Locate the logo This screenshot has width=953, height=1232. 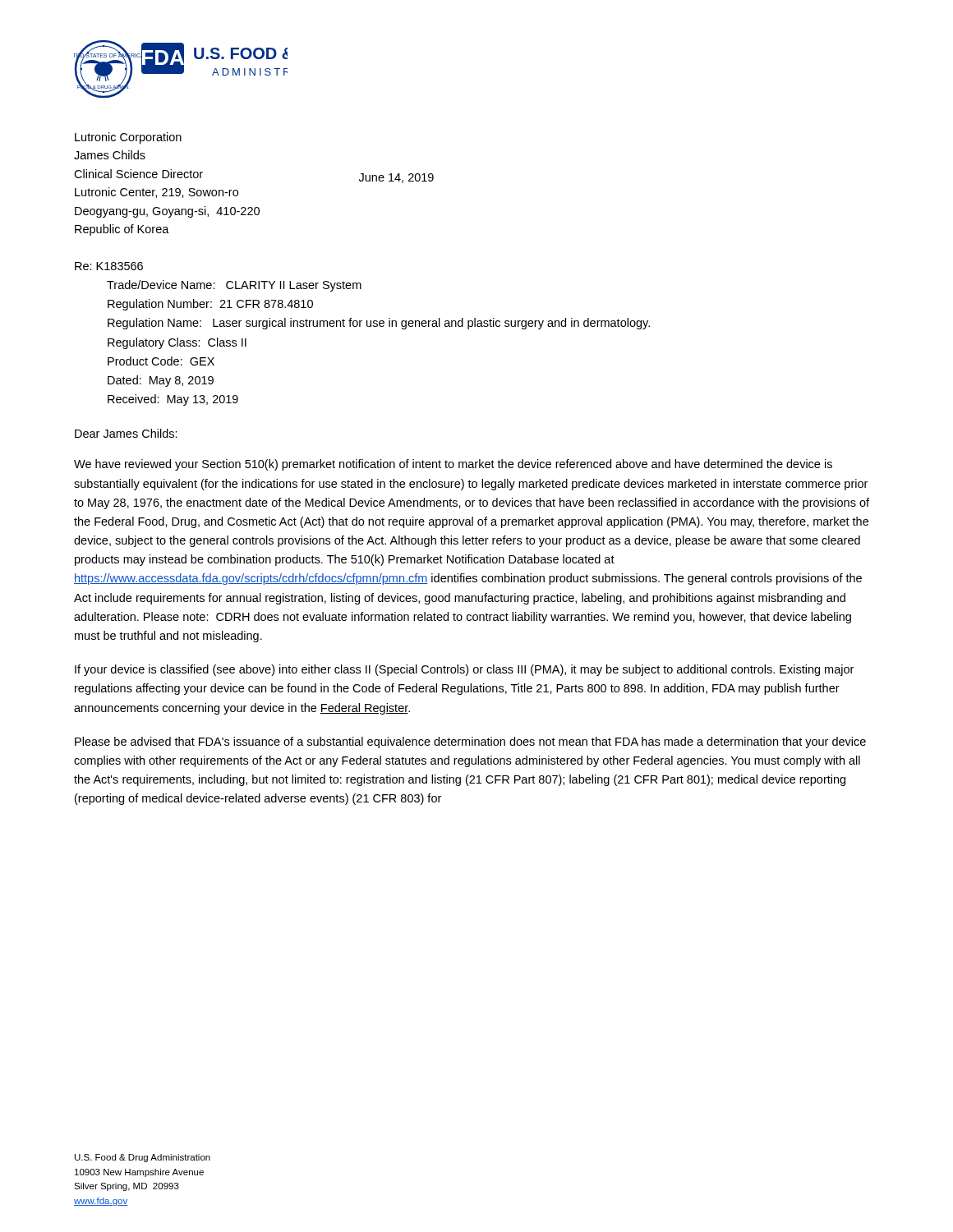pos(476,69)
